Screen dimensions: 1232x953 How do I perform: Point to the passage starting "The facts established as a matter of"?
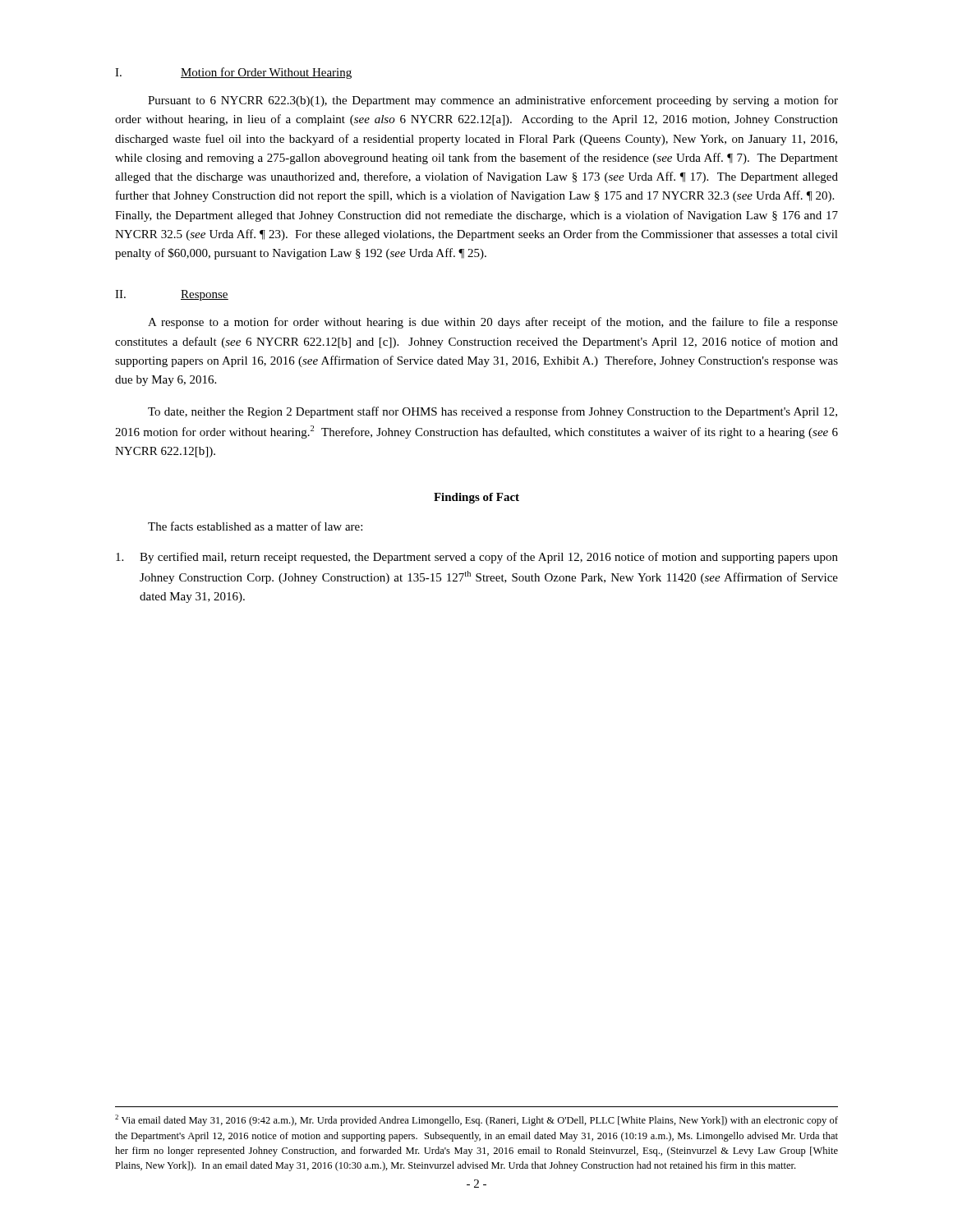pyautogui.click(x=256, y=526)
